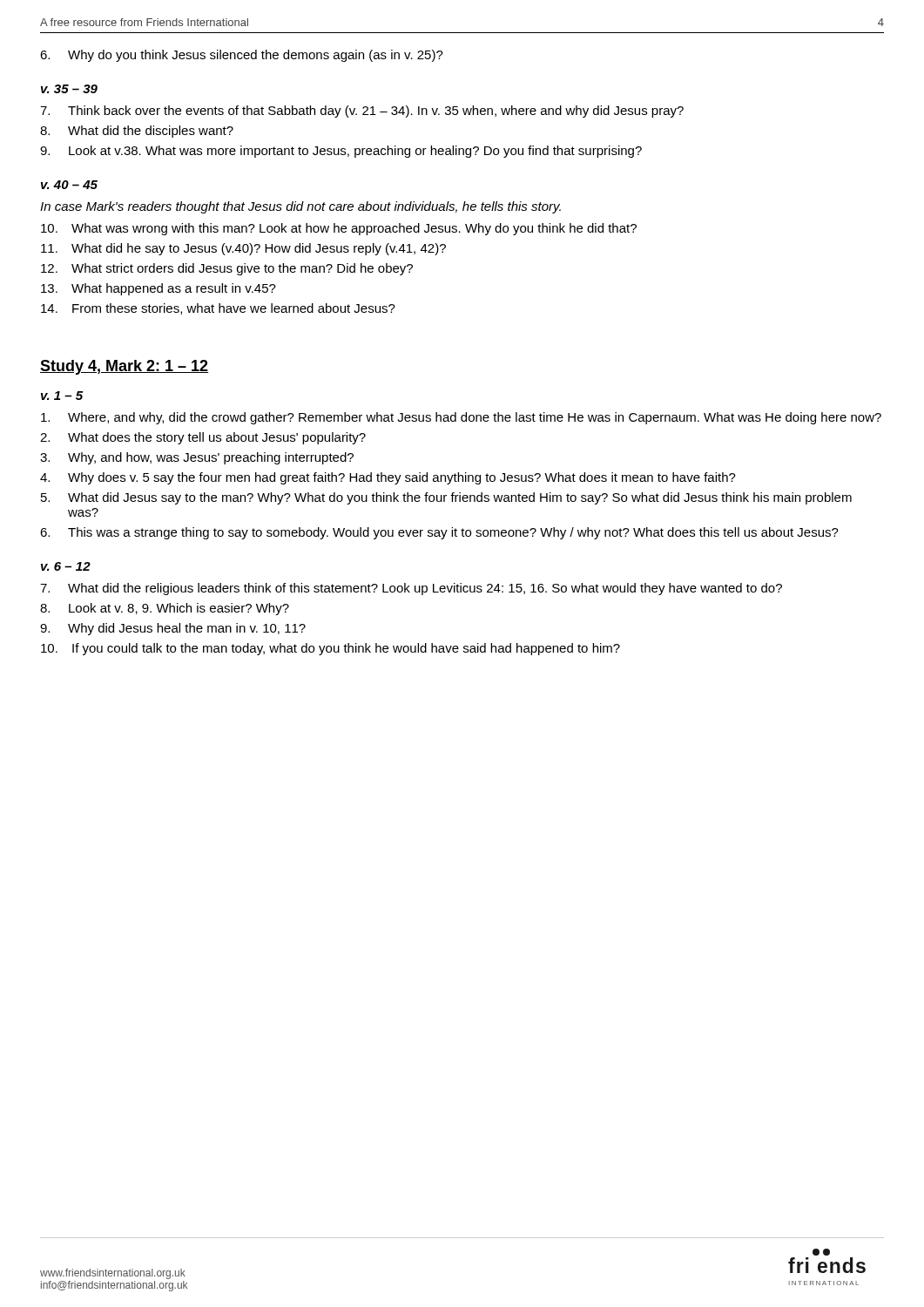Find the list item that says "8. What did the disciples want?"
Image resolution: width=924 pixels, height=1307 pixels.
(x=137, y=132)
